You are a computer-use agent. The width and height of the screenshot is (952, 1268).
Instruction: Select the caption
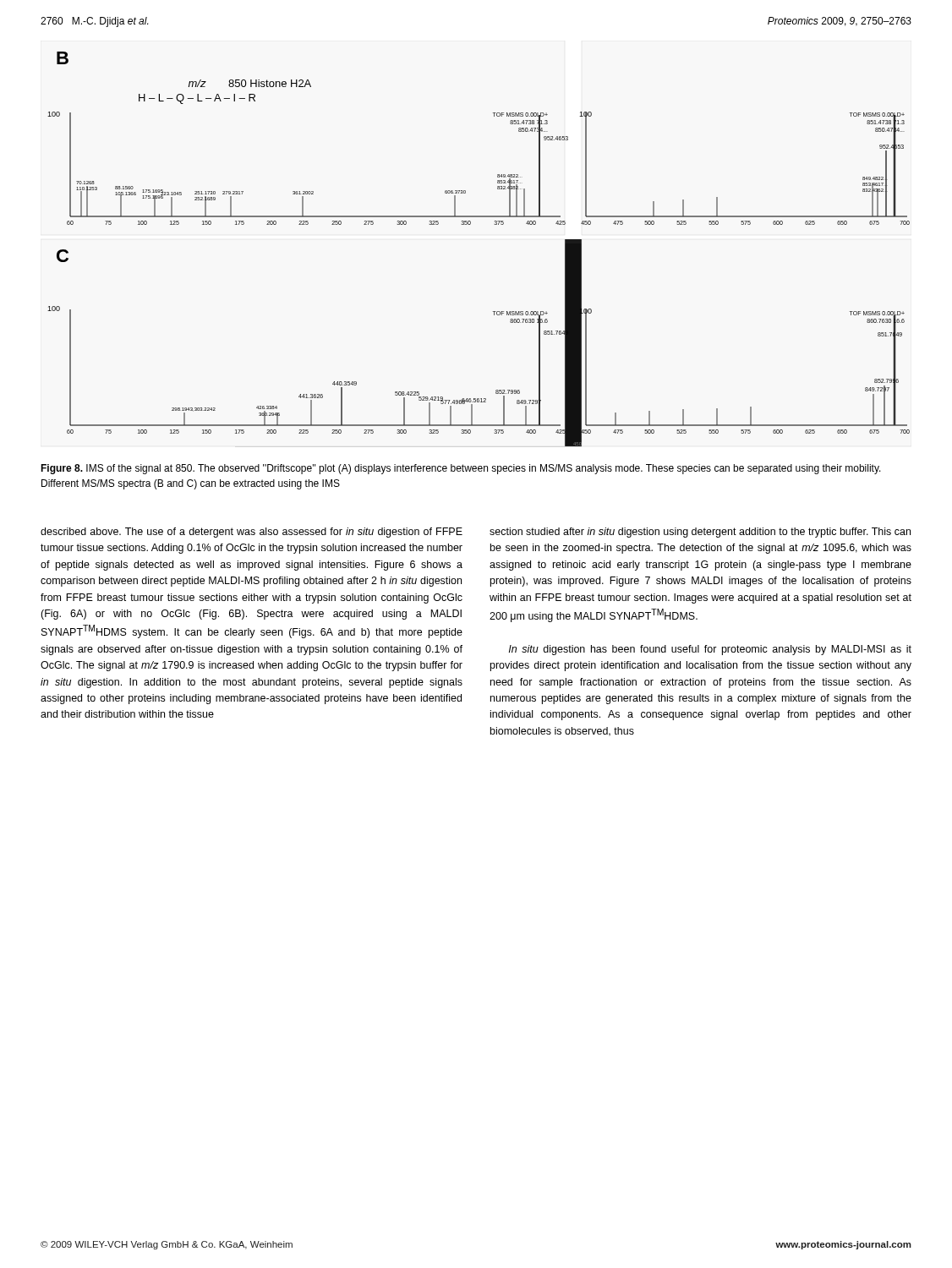coord(461,476)
